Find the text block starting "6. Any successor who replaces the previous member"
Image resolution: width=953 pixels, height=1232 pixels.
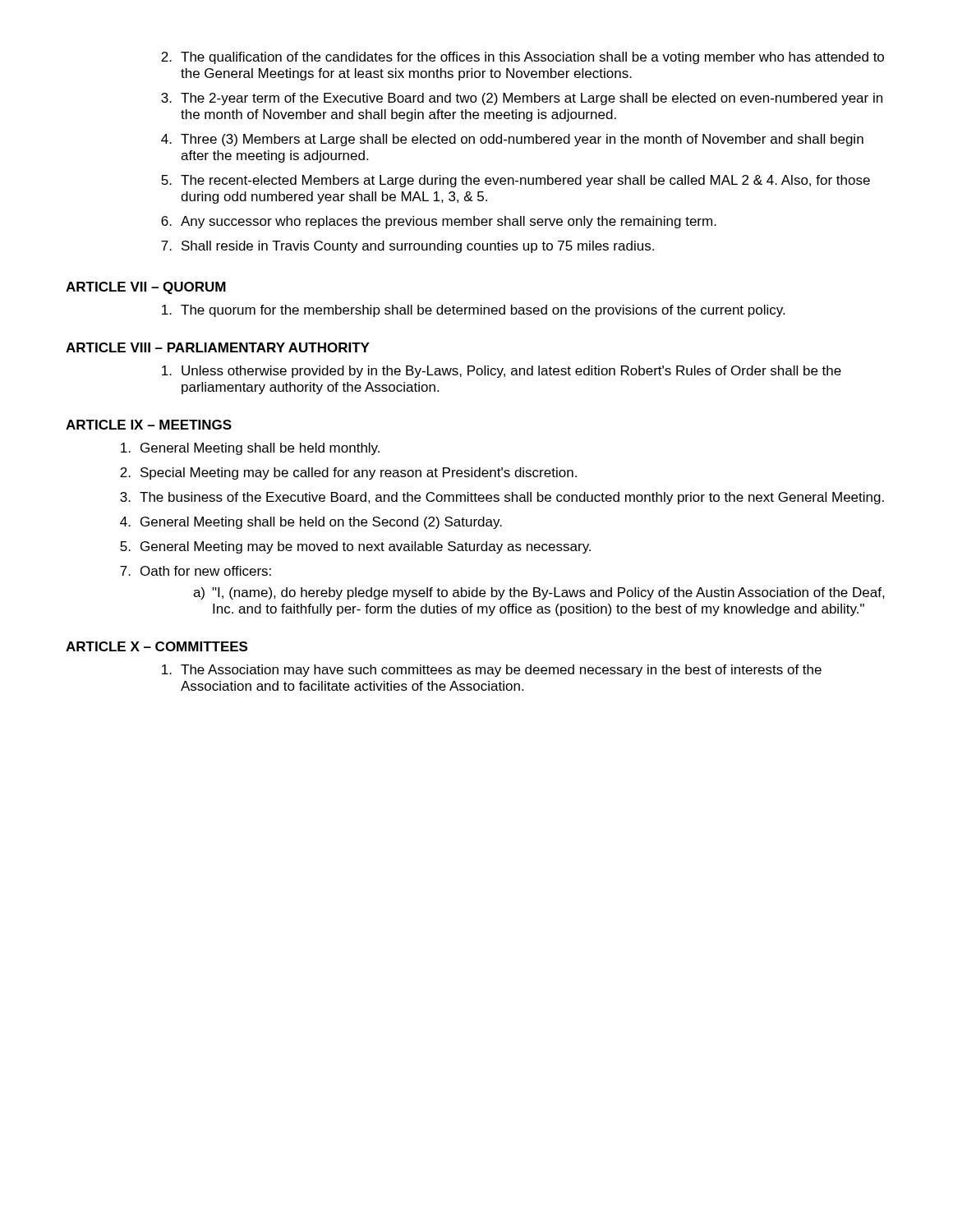click(476, 222)
